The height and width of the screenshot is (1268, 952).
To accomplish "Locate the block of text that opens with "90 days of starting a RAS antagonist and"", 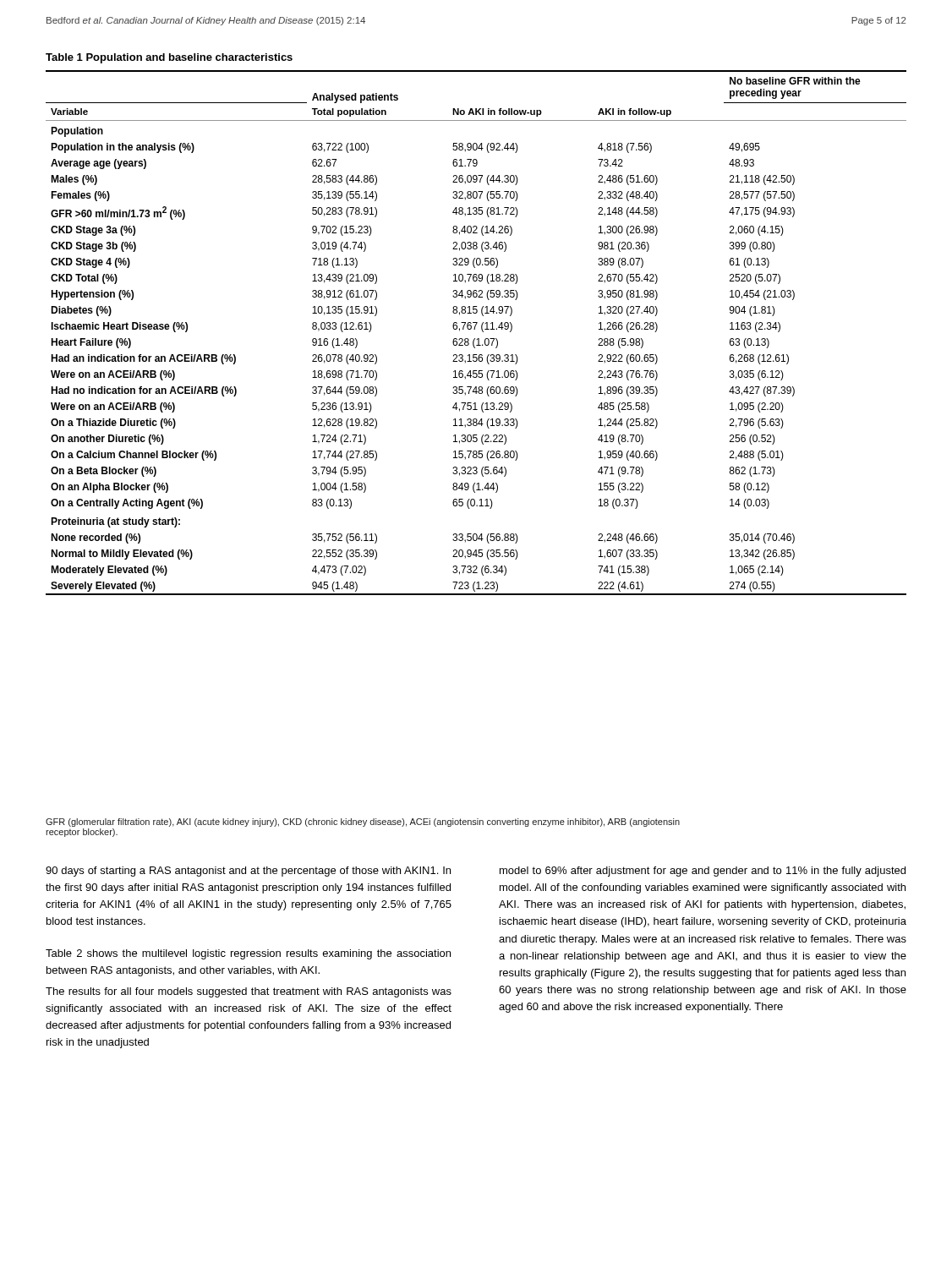I will [x=249, y=896].
